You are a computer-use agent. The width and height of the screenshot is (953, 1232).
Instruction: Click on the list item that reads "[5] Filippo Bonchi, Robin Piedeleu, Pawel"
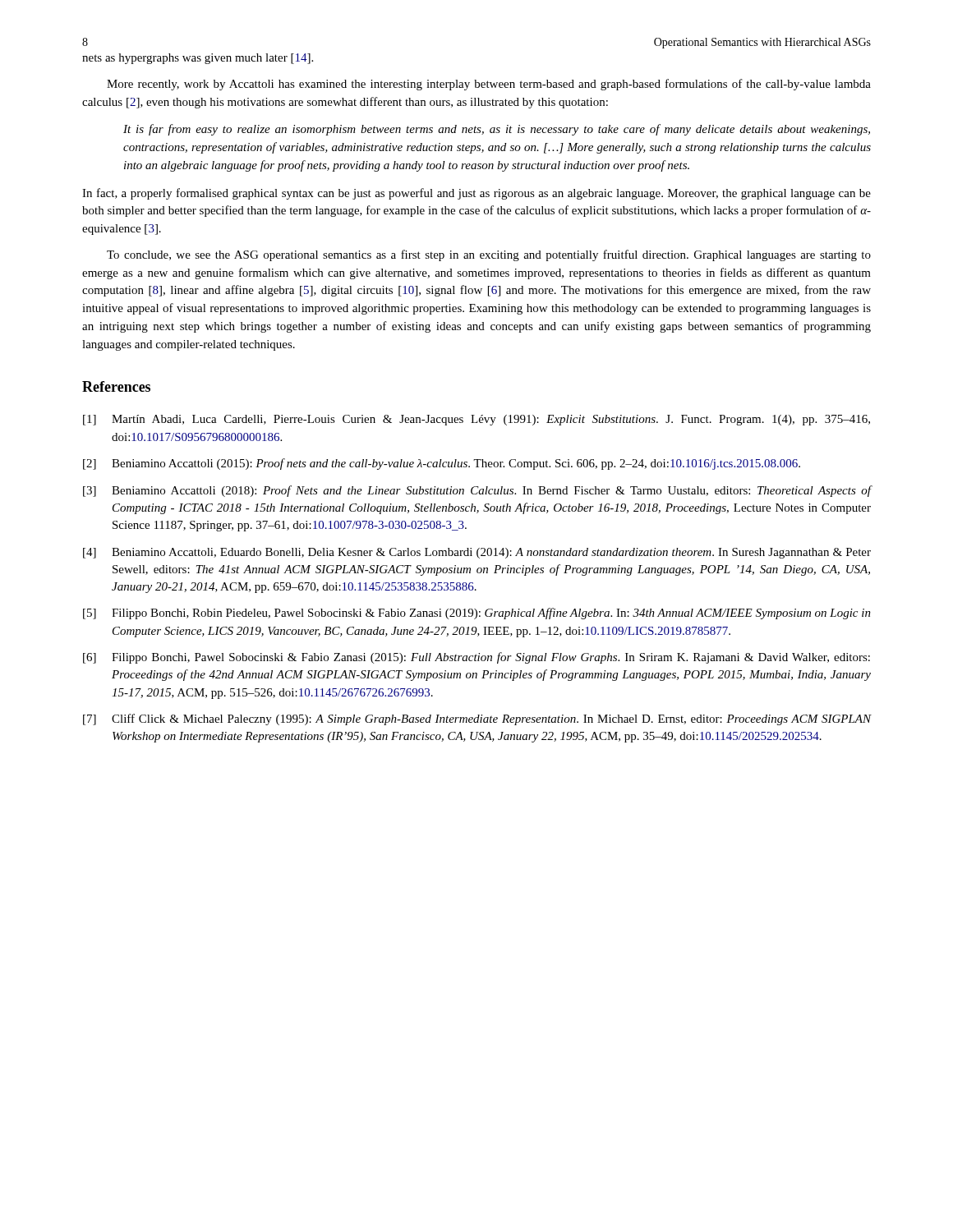click(476, 622)
